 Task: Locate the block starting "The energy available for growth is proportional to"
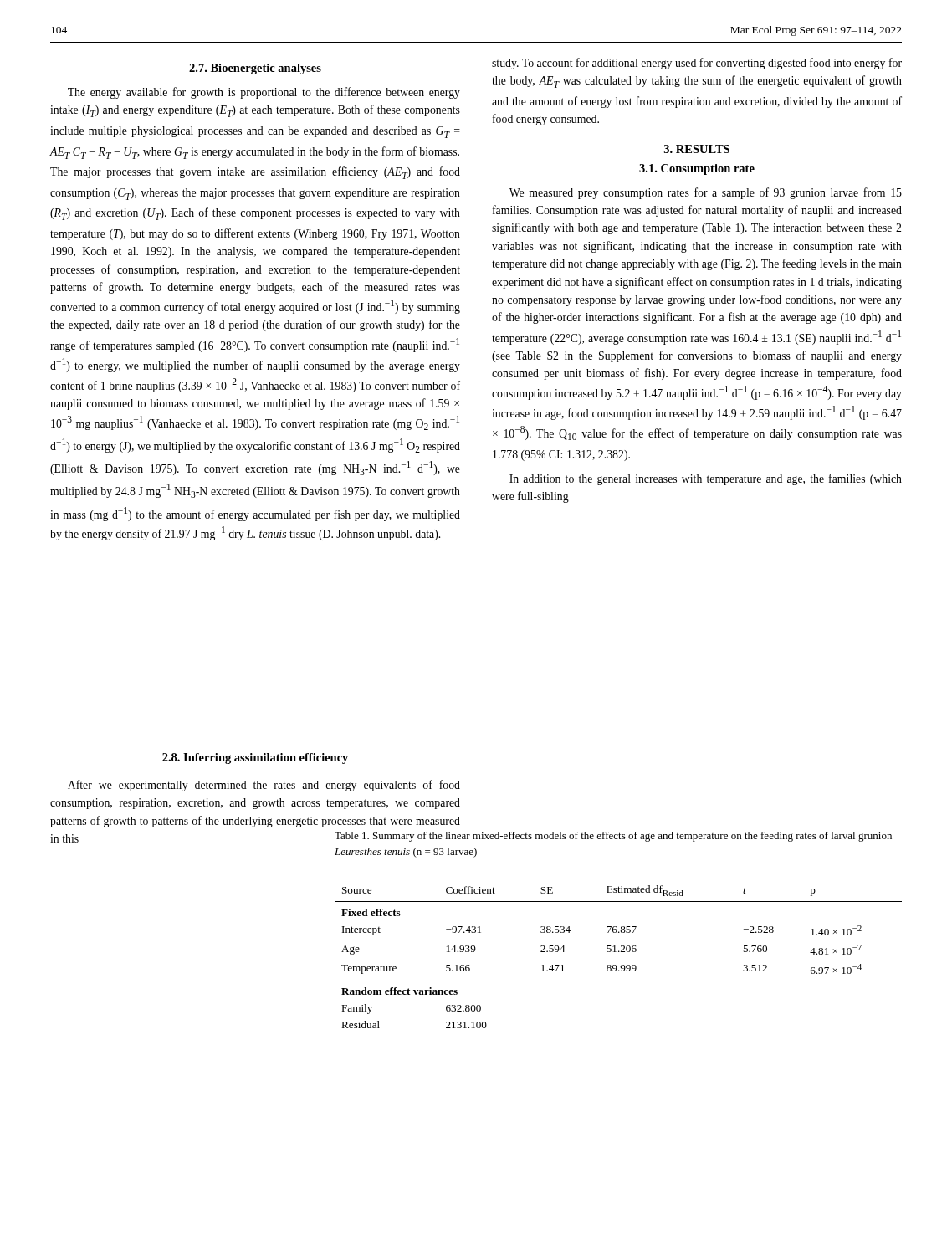point(255,314)
